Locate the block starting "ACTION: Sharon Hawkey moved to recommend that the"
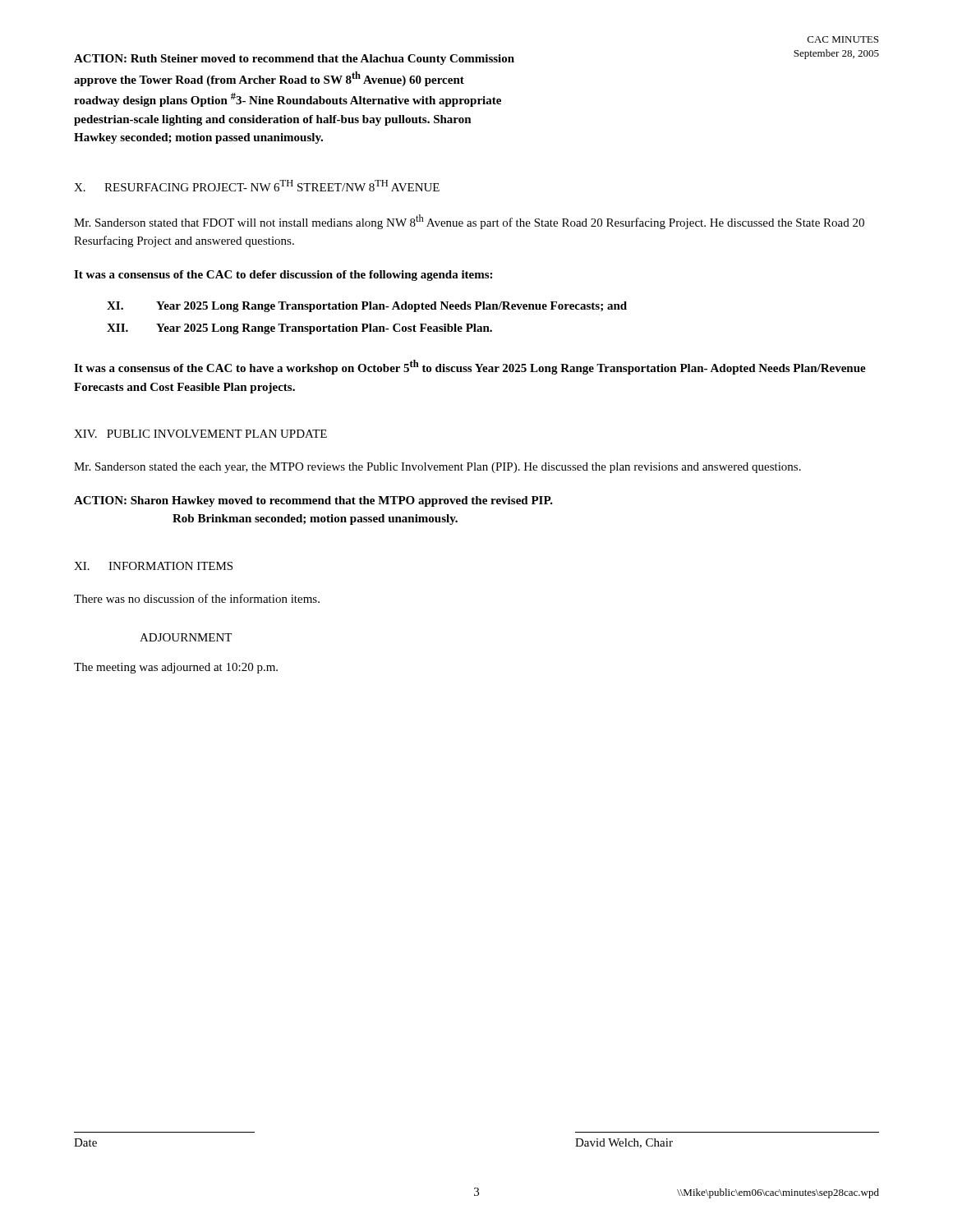 pos(476,509)
